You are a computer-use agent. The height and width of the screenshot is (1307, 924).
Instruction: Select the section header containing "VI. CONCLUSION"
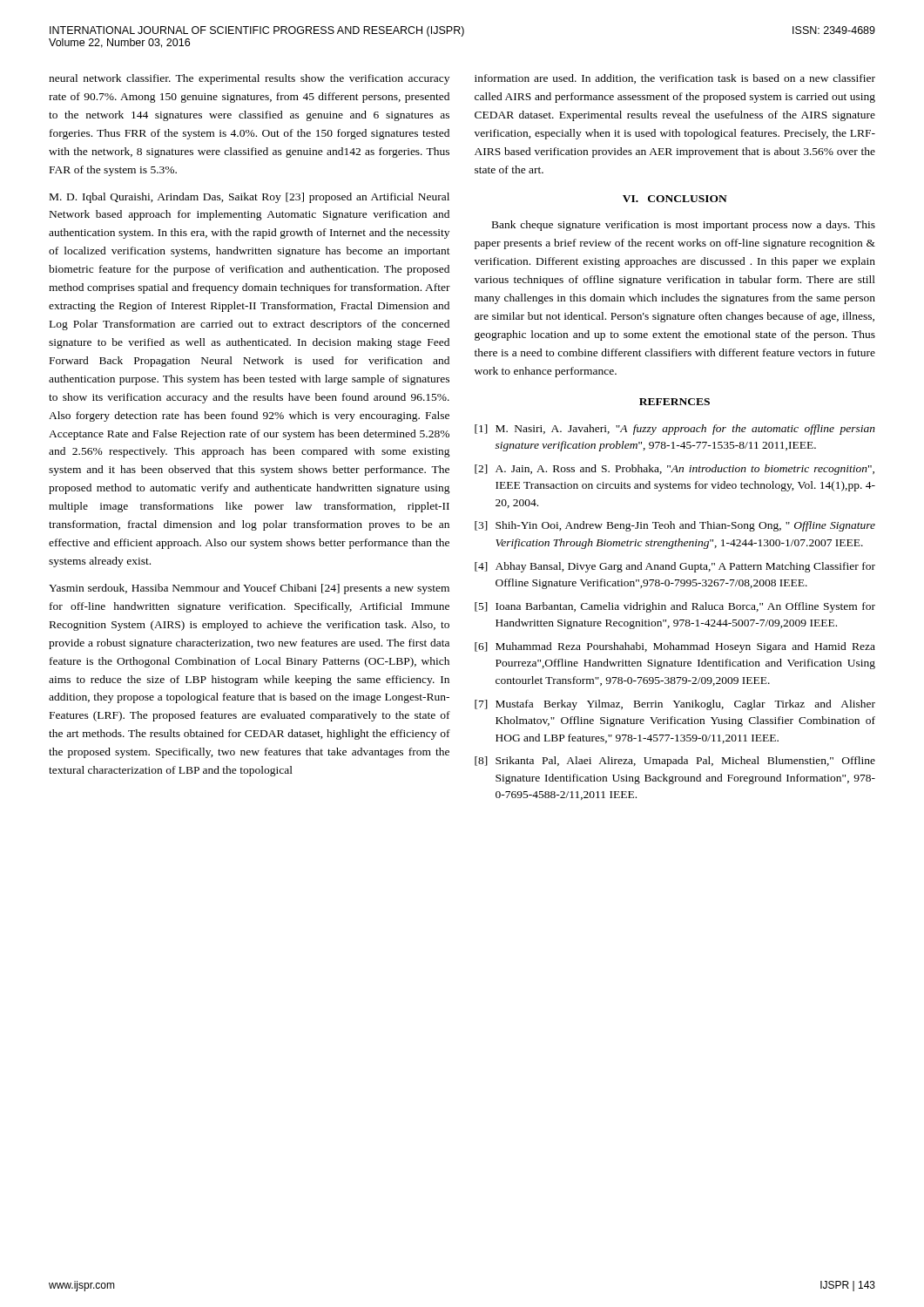pyautogui.click(x=675, y=198)
